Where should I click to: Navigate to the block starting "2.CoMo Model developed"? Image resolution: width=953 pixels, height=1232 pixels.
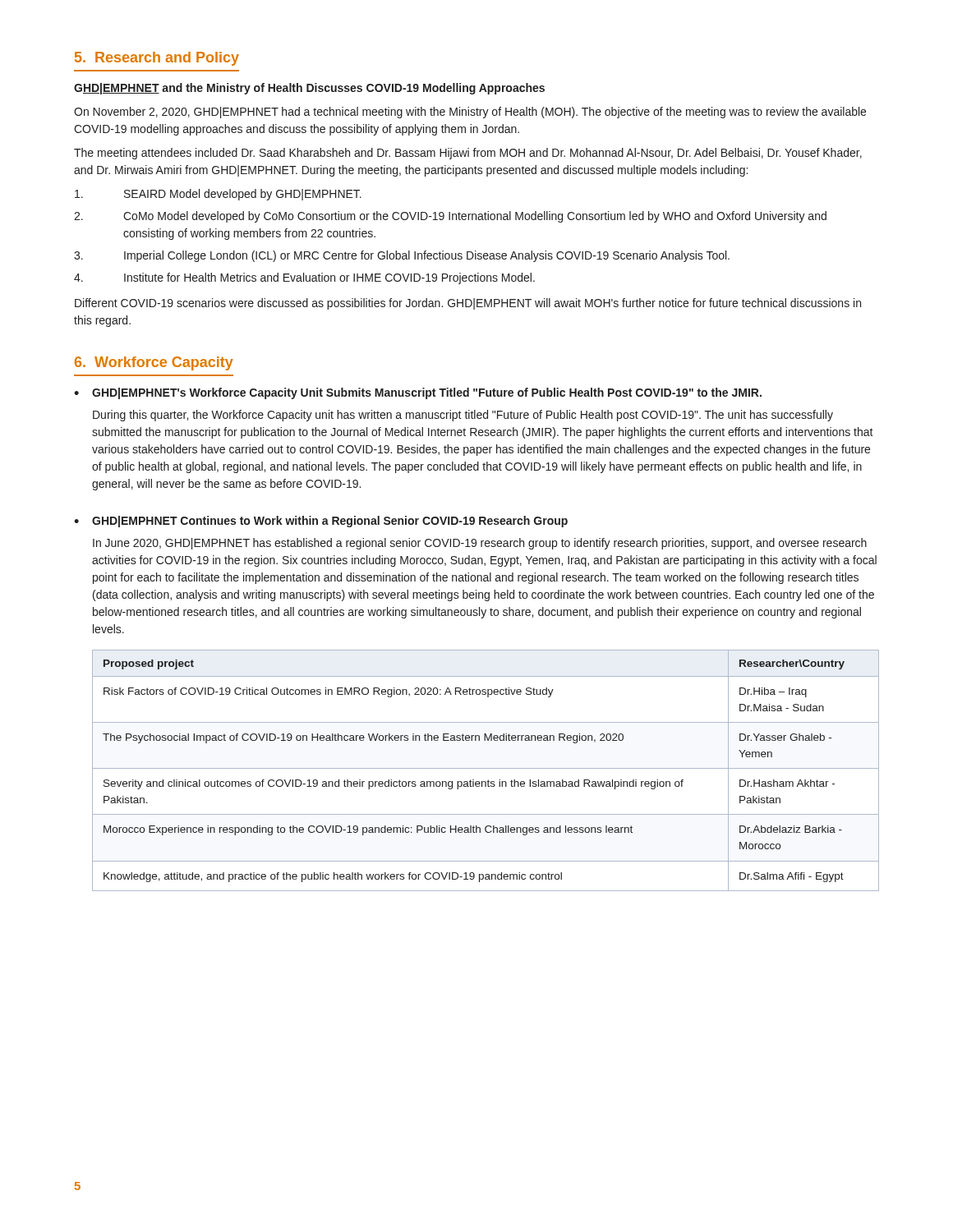476,225
